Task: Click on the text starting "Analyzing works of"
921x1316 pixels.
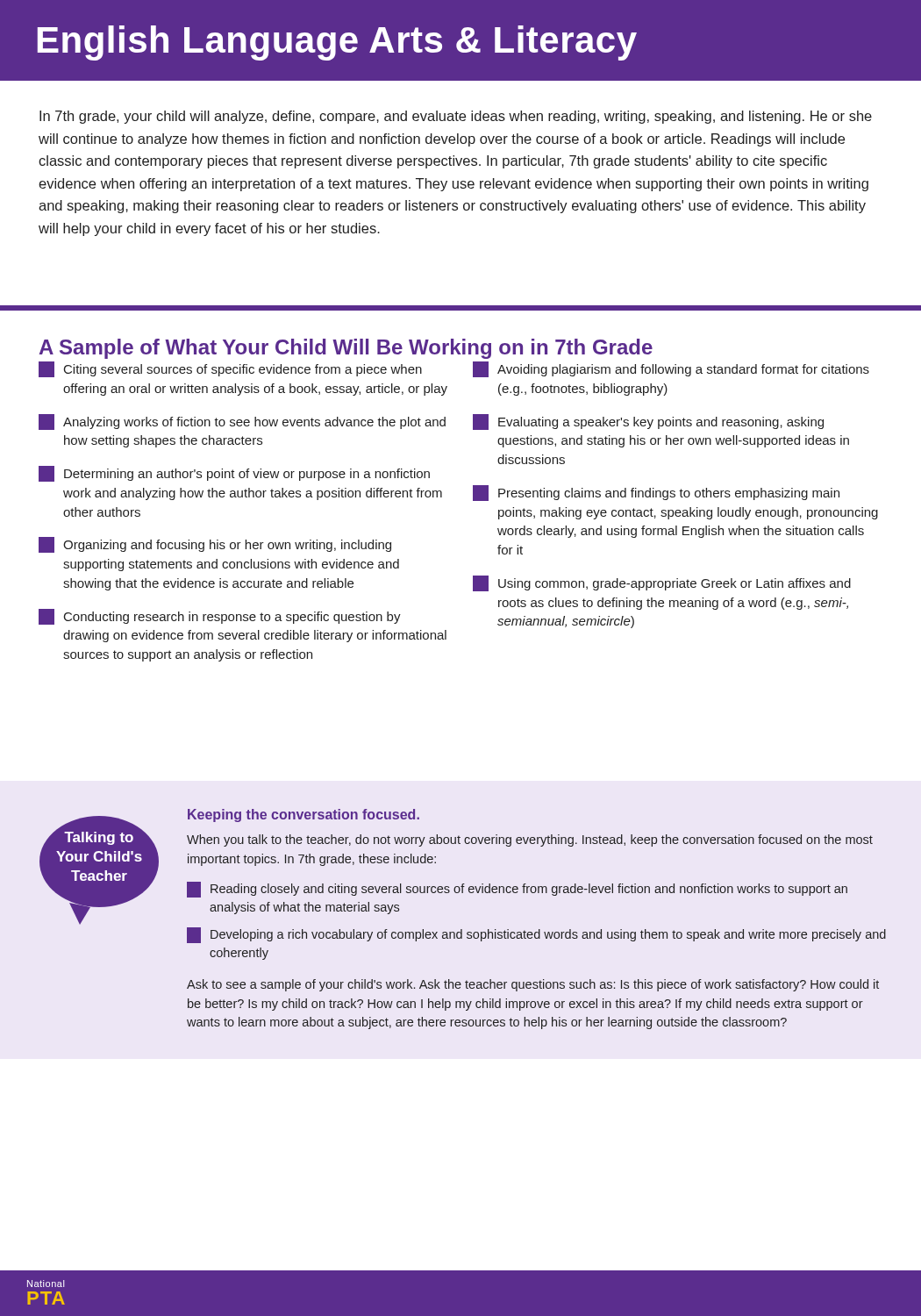Action: (243, 431)
